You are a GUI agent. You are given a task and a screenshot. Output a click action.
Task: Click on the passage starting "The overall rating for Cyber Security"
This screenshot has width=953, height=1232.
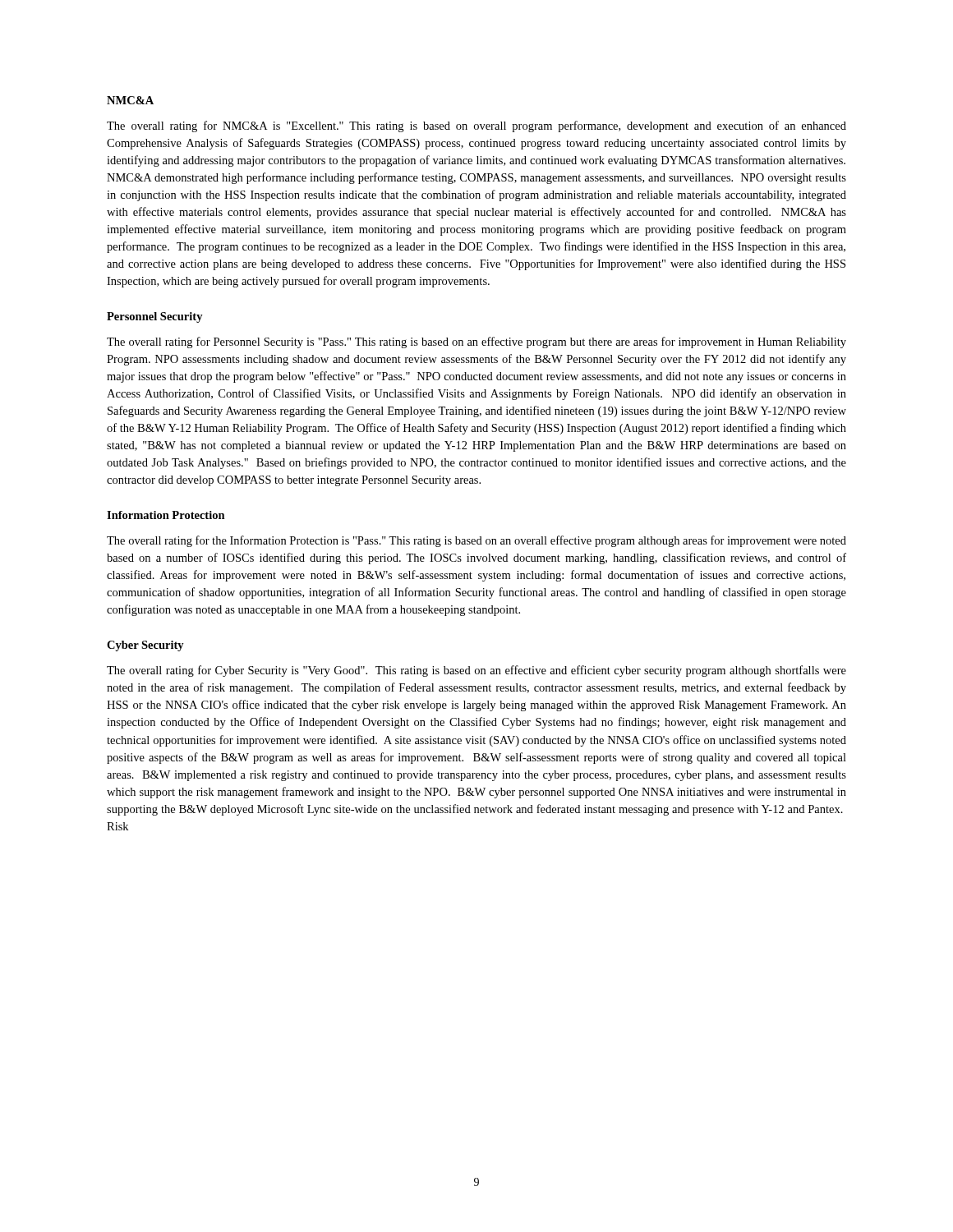click(x=476, y=748)
